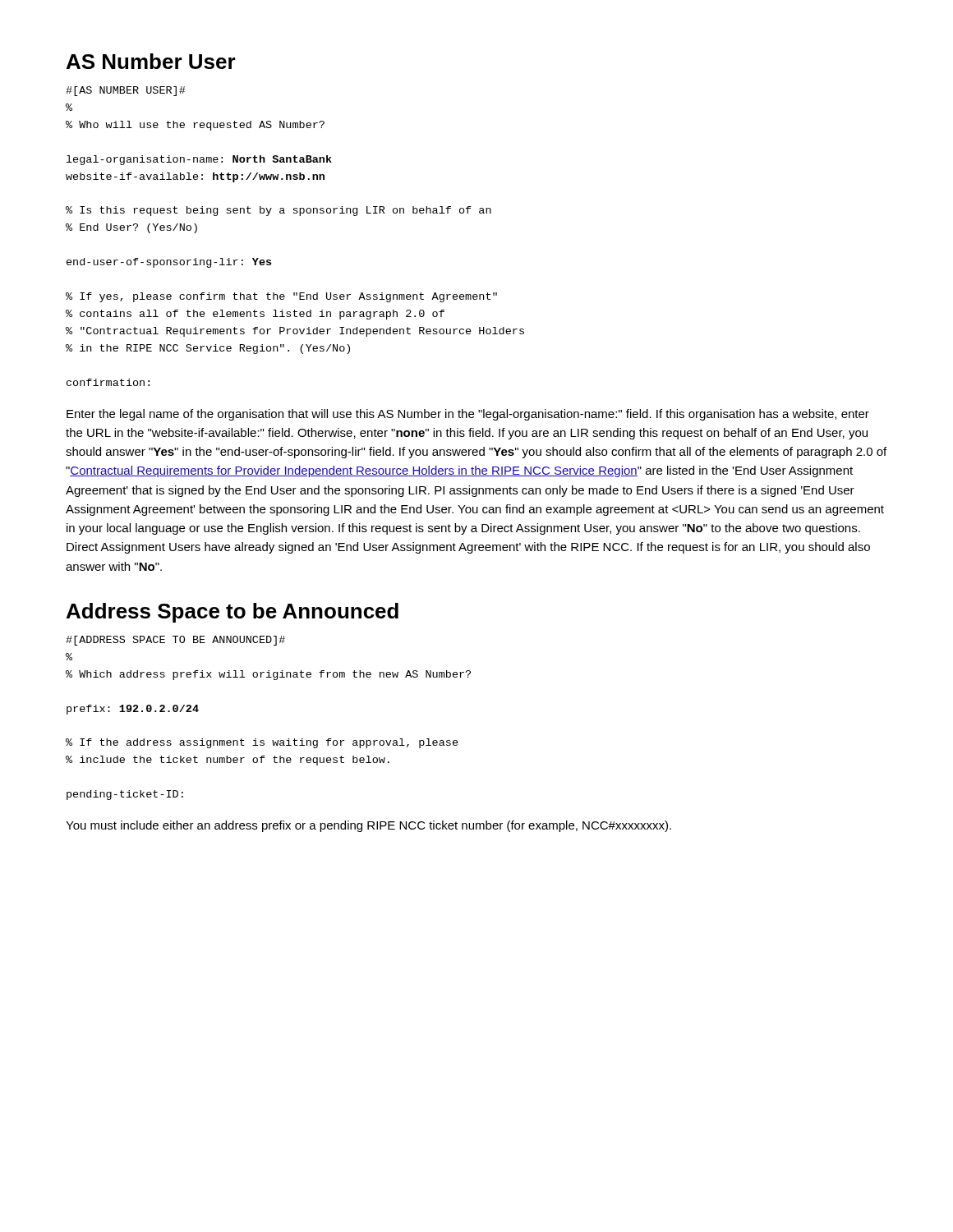Click on the text block containing "Enter the legal name"

pyautogui.click(x=476, y=490)
